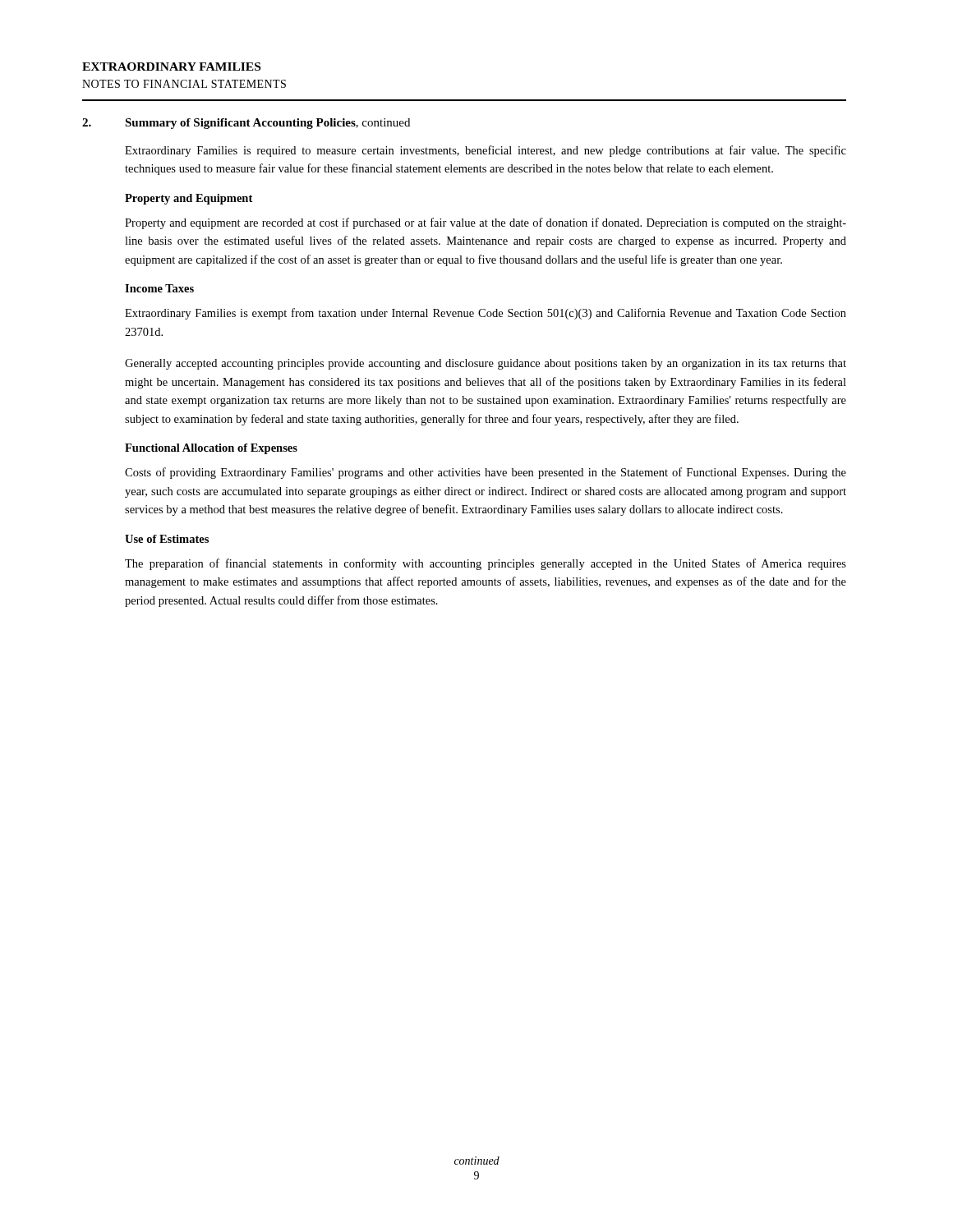Select the element starting "Property and equipment are recorded at"

(x=486, y=241)
